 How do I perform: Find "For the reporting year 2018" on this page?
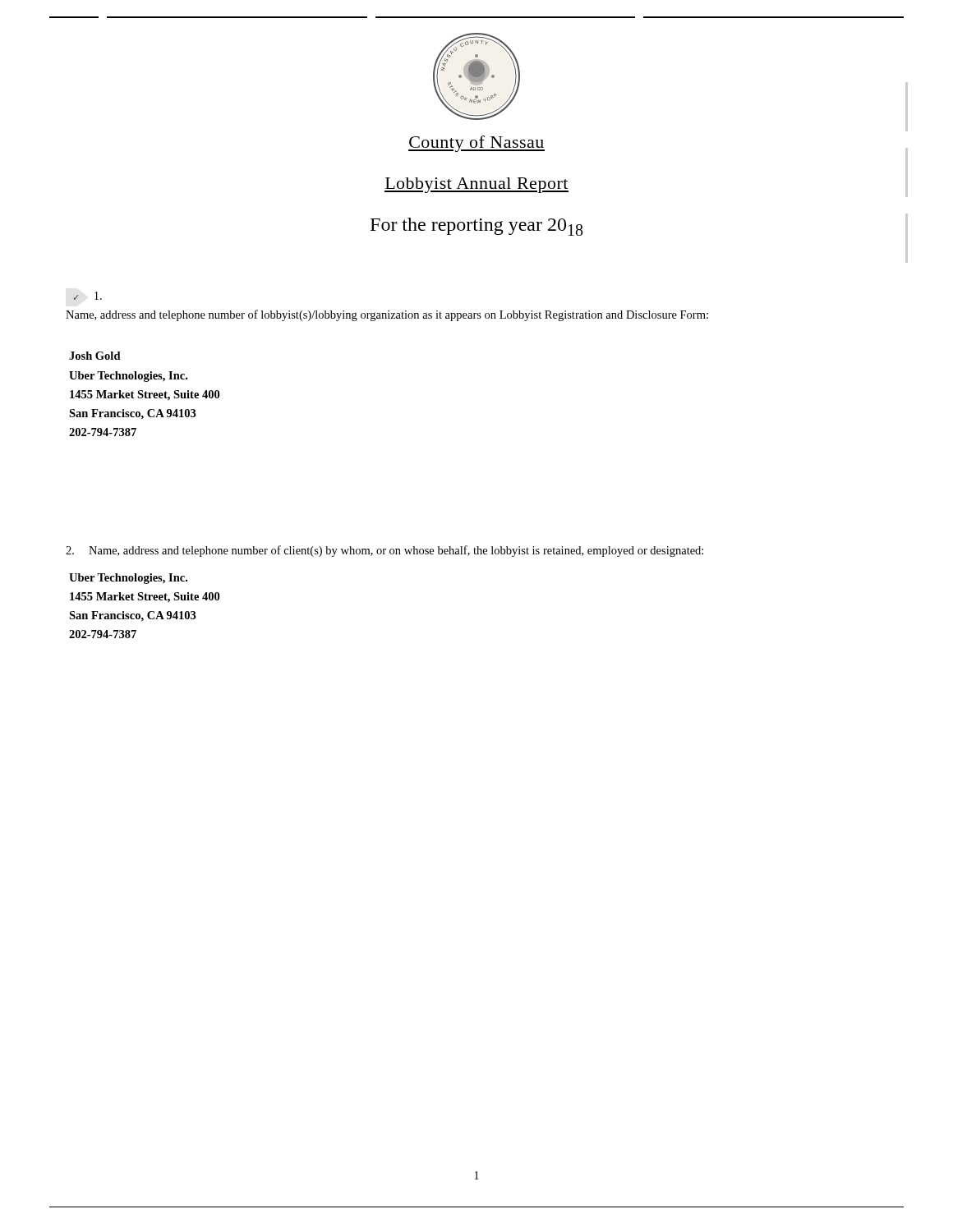pos(476,226)
